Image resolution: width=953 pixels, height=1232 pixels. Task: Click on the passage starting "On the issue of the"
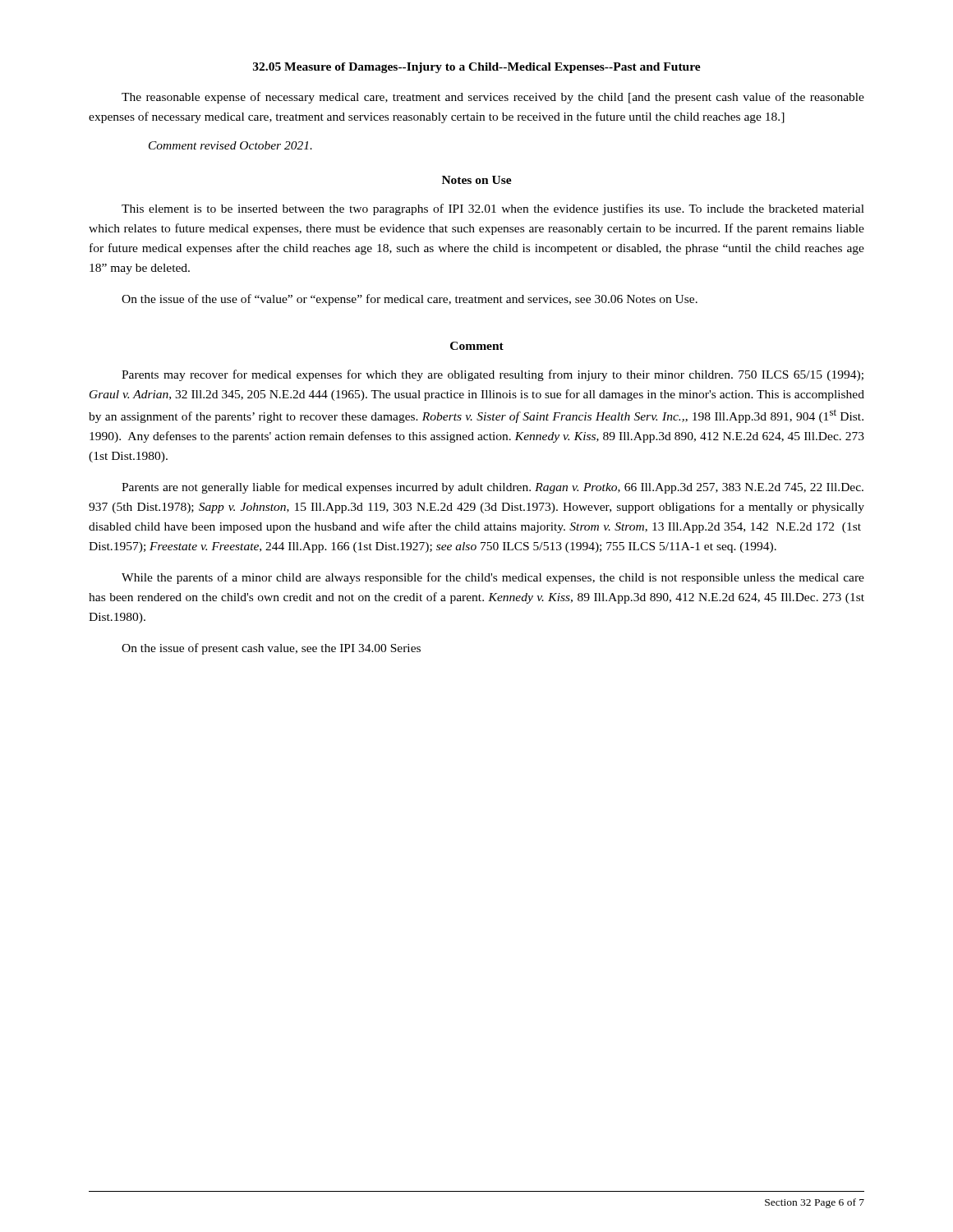(x=410, y=299)
